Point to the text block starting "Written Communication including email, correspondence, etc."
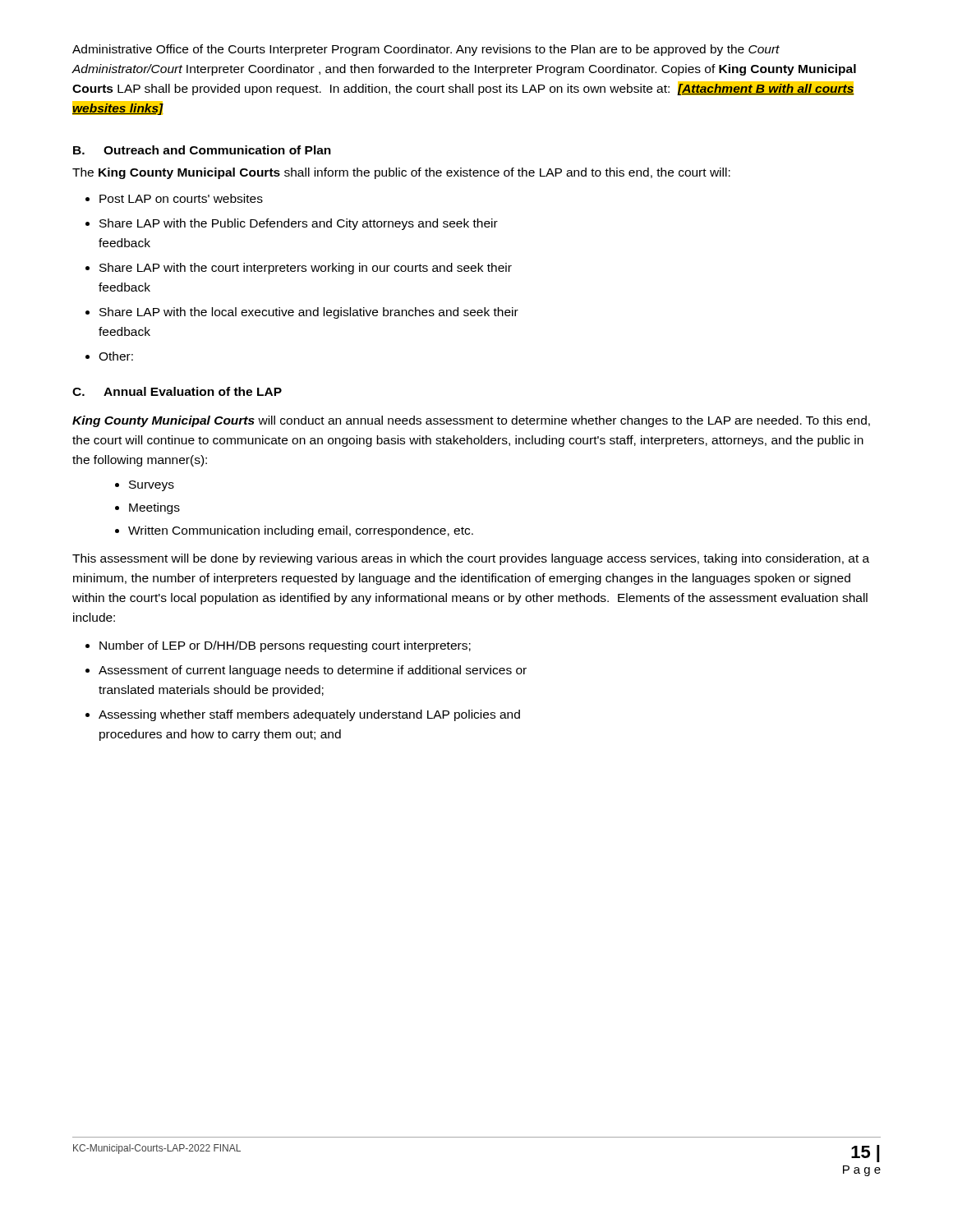953x1232 pixels. [x=301, y=530]
